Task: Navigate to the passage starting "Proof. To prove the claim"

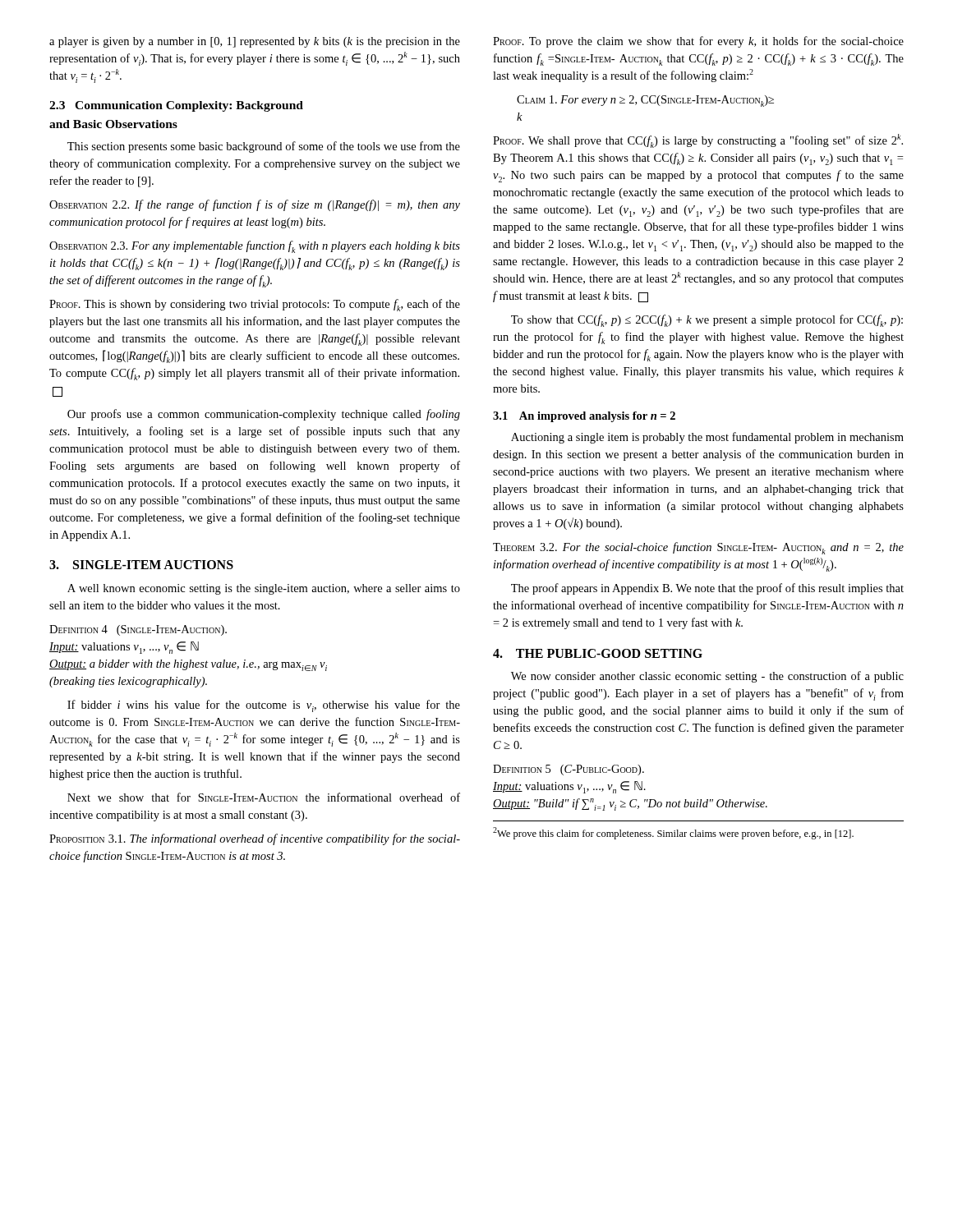Action: pos(698,59)
